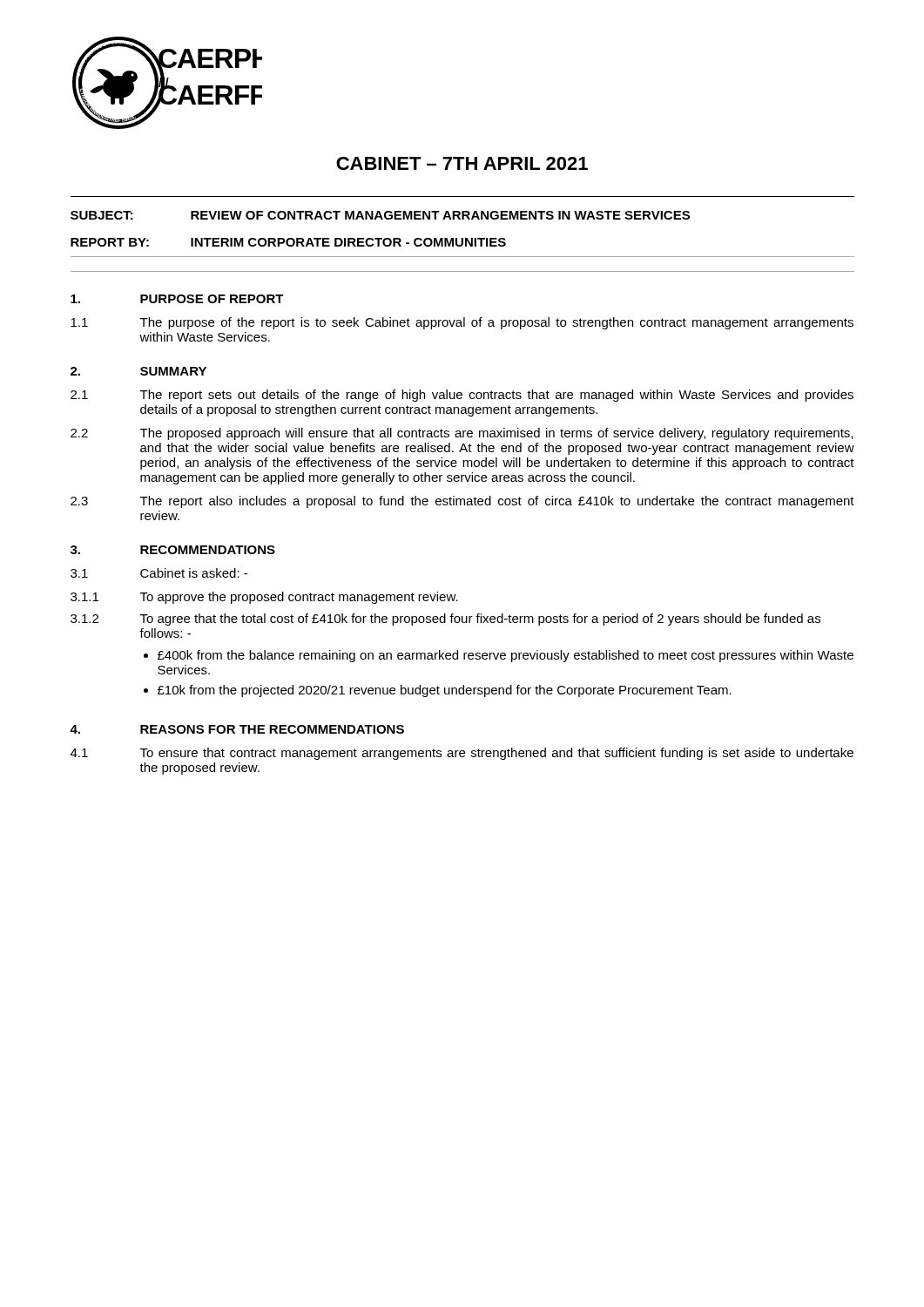Image resolution: width=924 pixels, height=1307 pixels.
Task: Find the element starting "1 To ensure that contract management"
Action: click(x=462, y=760)
